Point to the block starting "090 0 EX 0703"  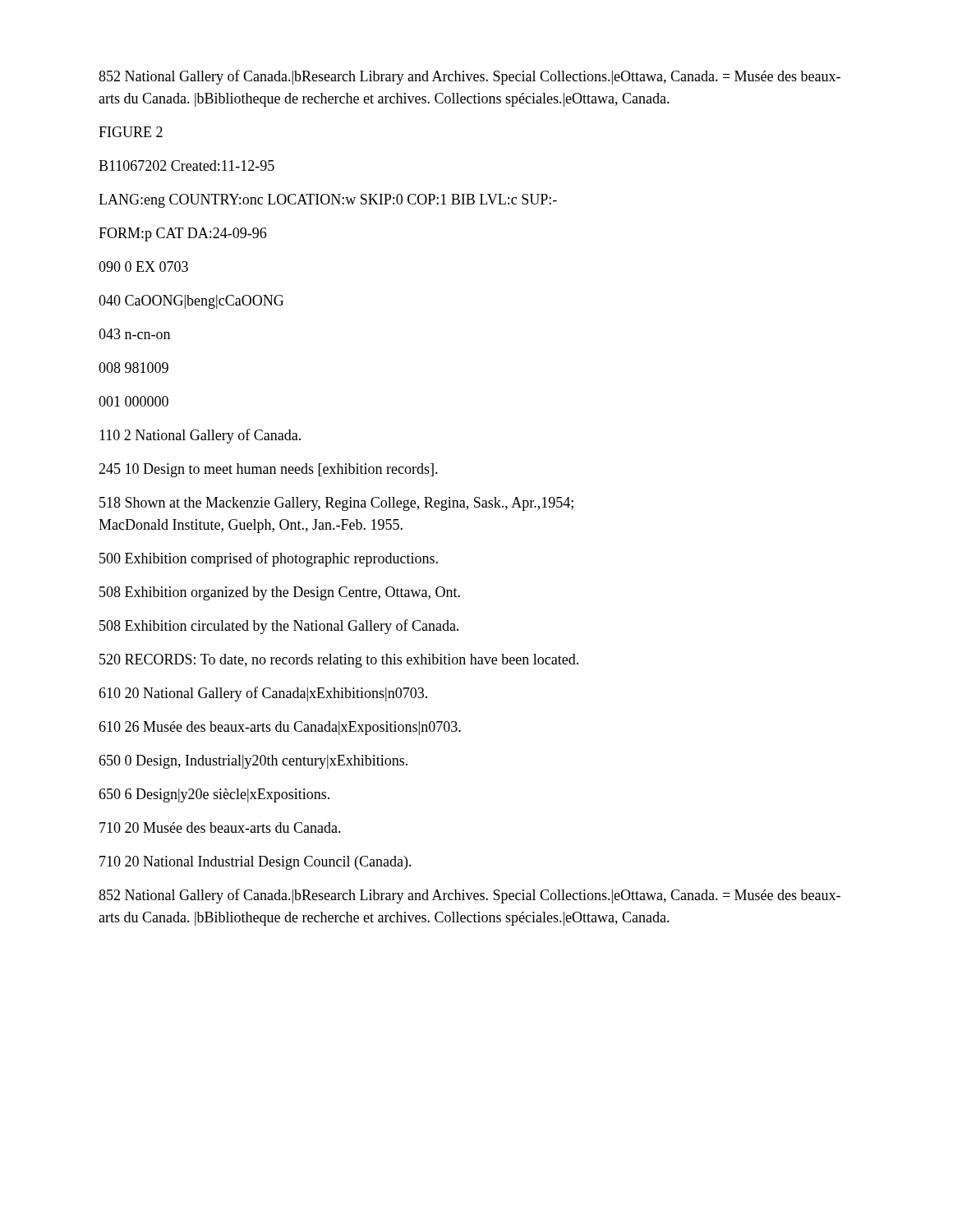(144, 267)
